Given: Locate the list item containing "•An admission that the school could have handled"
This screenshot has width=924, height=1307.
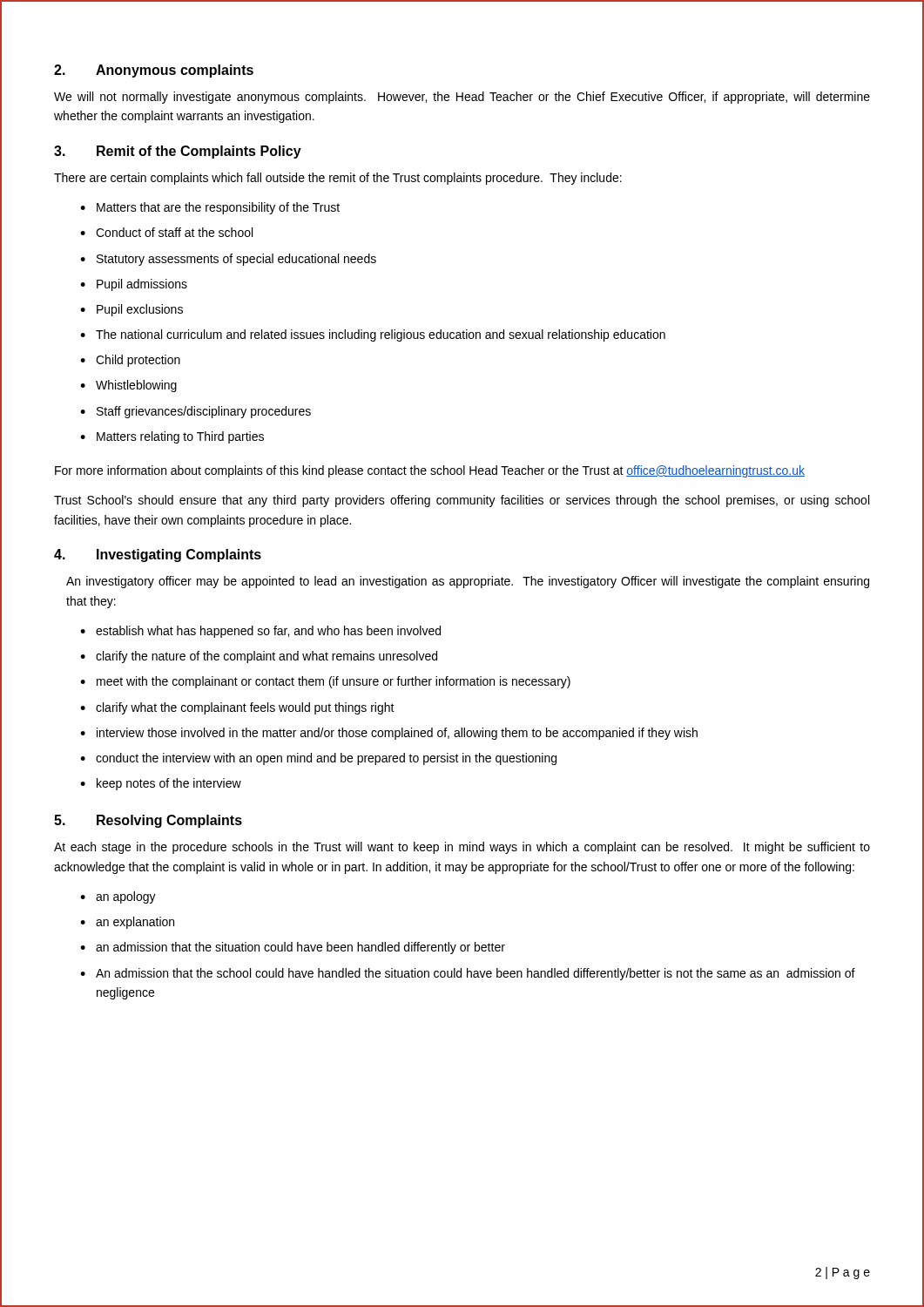Looking at the screenshot, I should tap(475, 983).
